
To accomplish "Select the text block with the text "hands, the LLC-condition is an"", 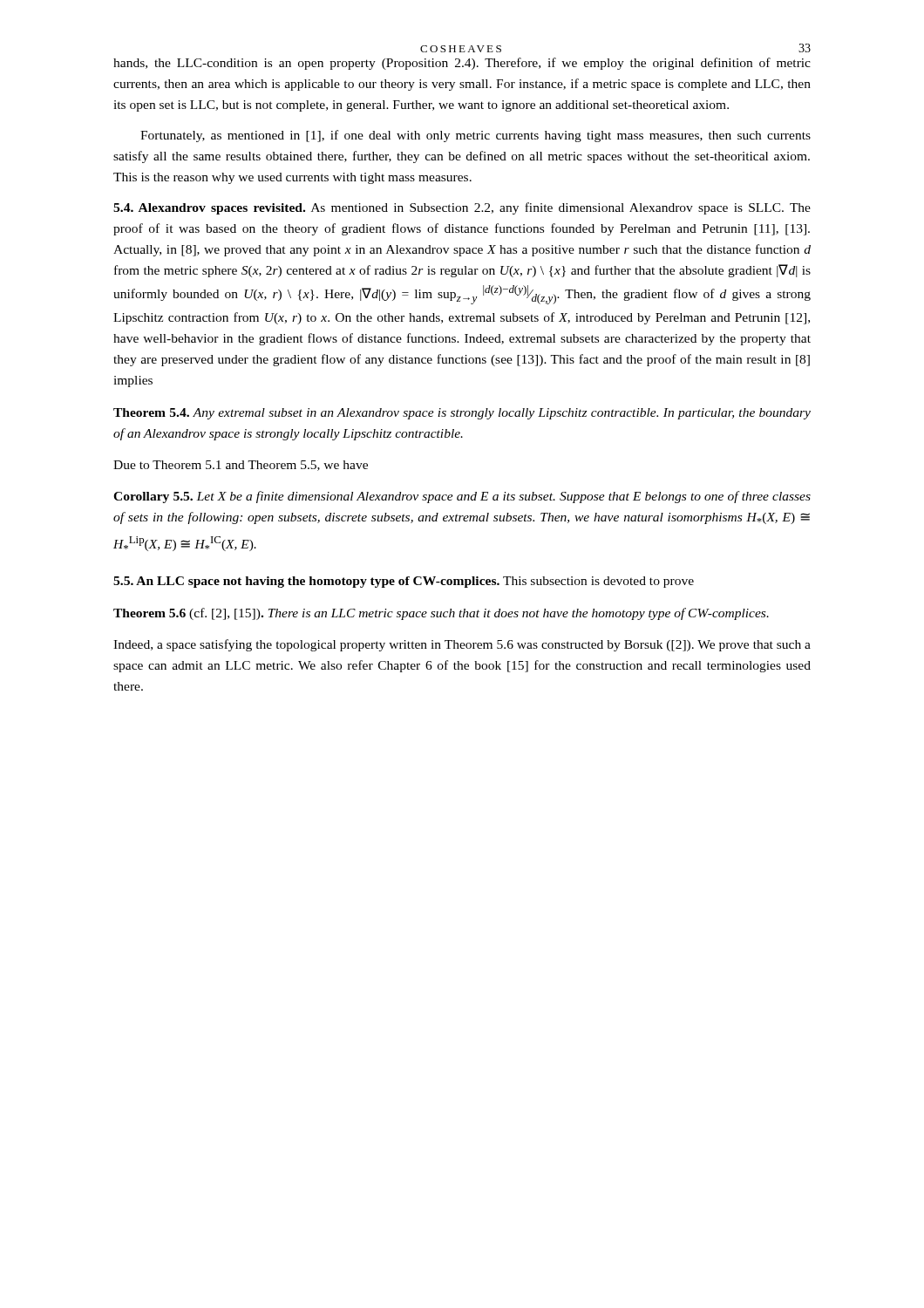I will tap(462, 84).
